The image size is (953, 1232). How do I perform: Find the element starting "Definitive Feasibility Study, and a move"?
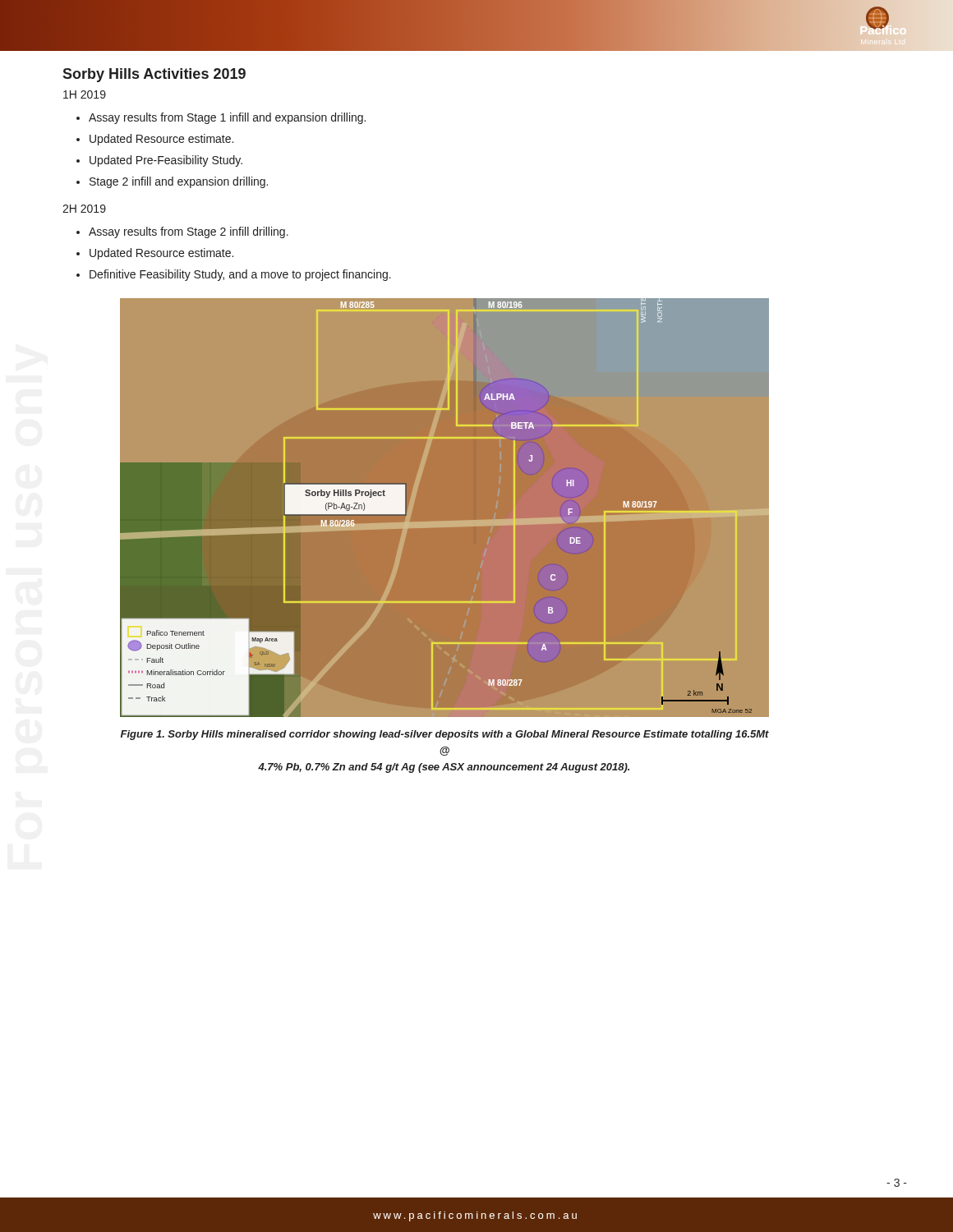(x=240, y=274)
